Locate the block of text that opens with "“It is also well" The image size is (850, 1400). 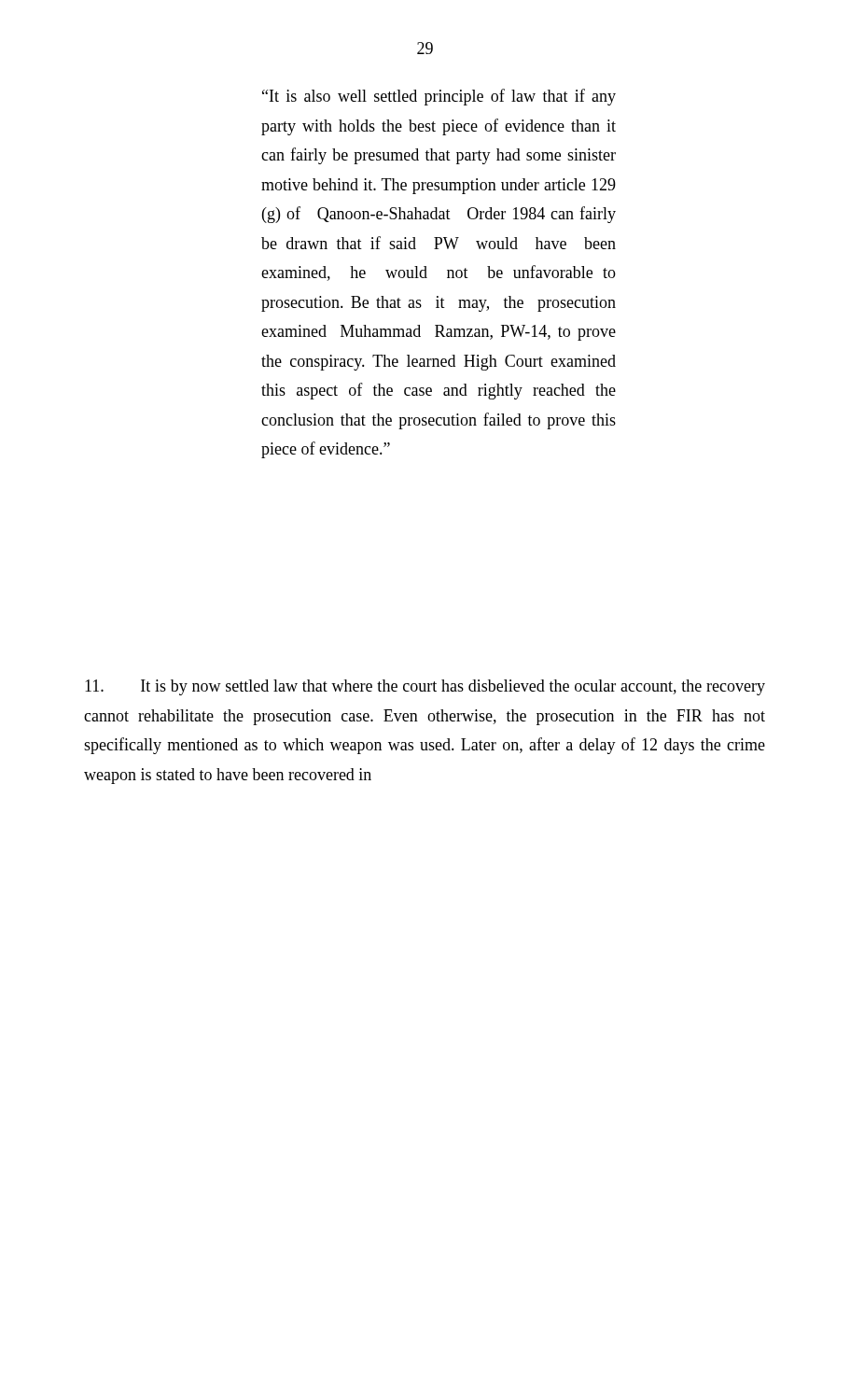click(439, 273)
